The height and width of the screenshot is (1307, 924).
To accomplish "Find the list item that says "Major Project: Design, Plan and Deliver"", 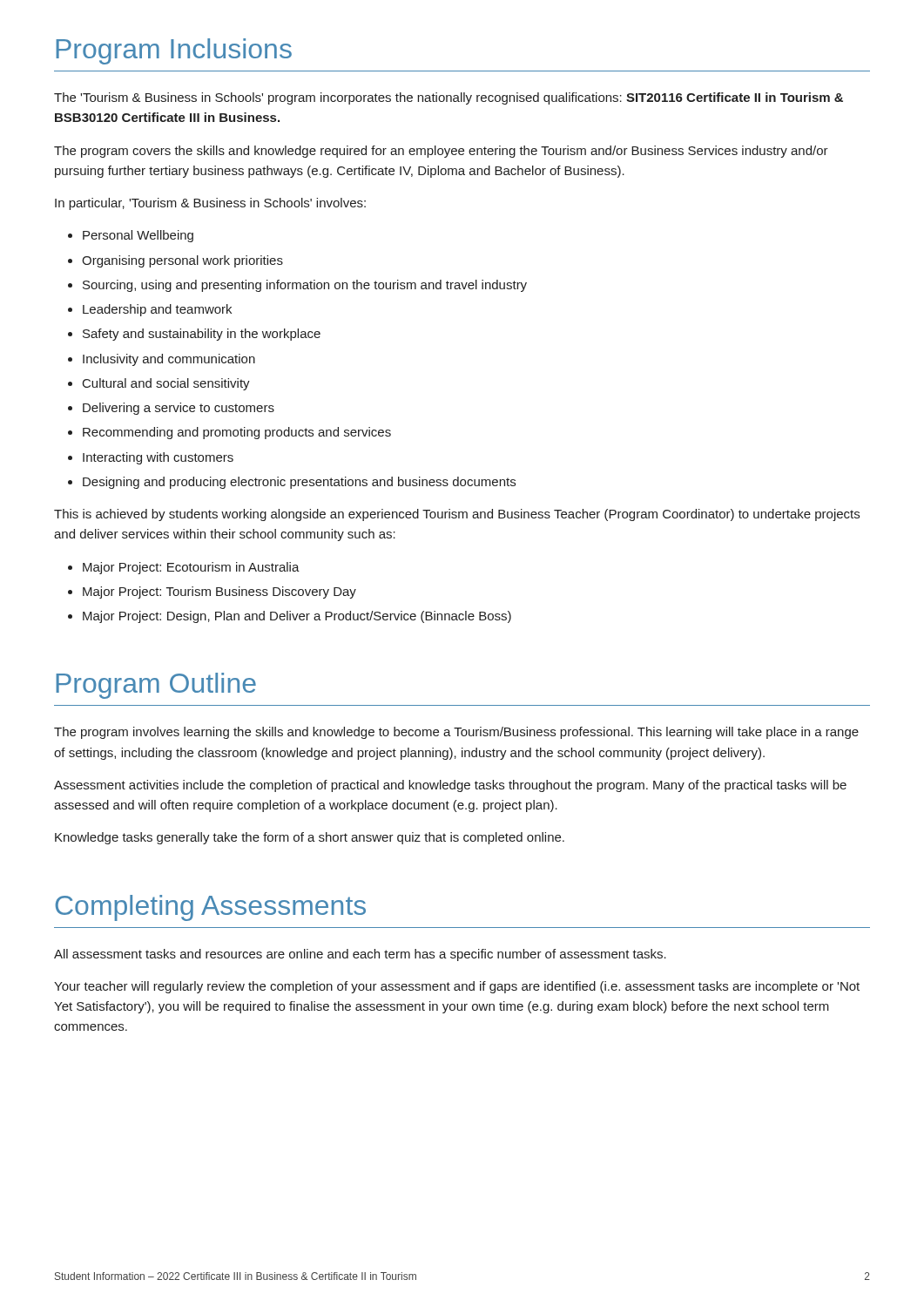I will point(476,616).
